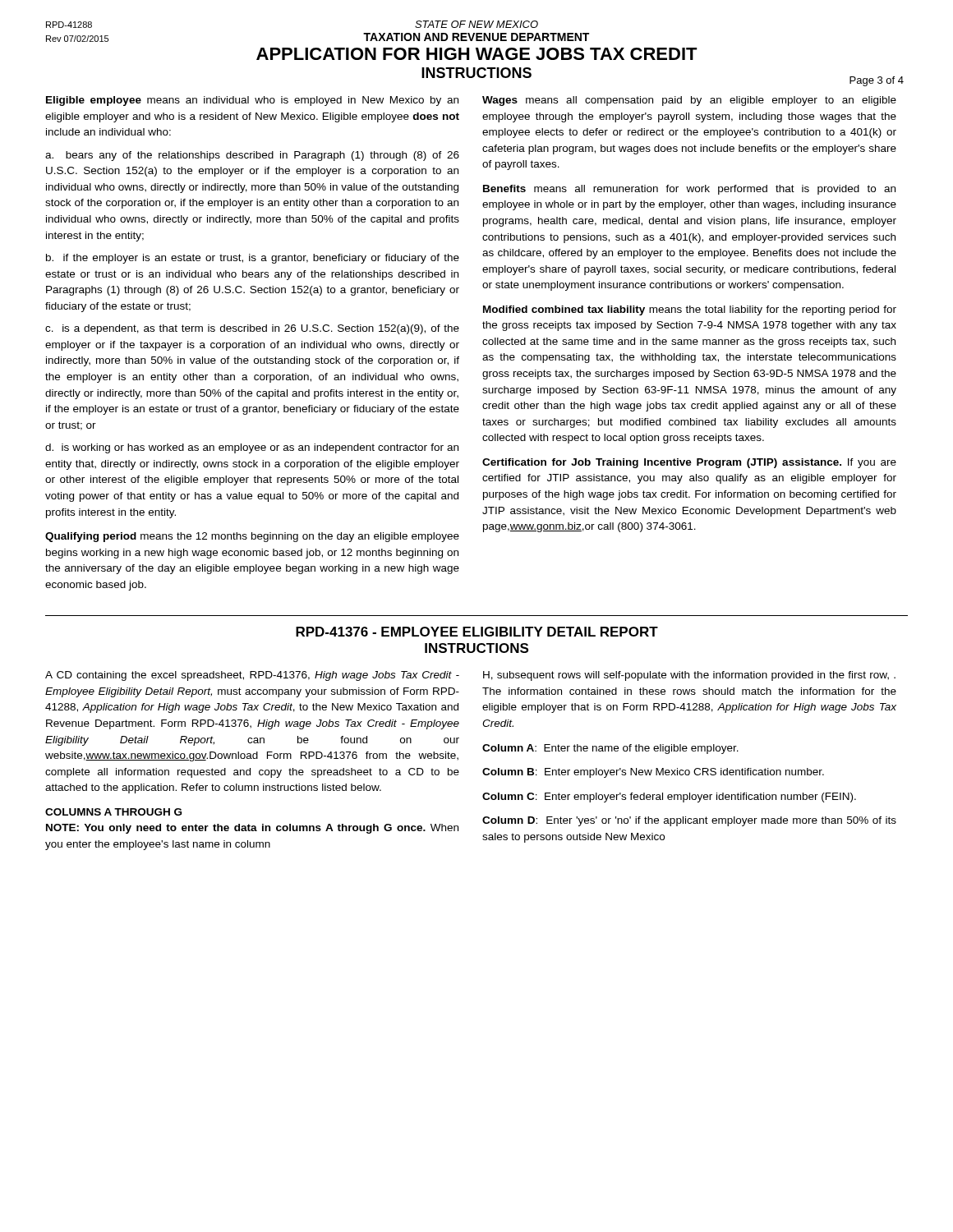This screenshot has height=1232, width=953.
Task: Find the block on this page that starts "Certification for Job Training Incentive Program (JTIP)"
Action: click(689, 494)
